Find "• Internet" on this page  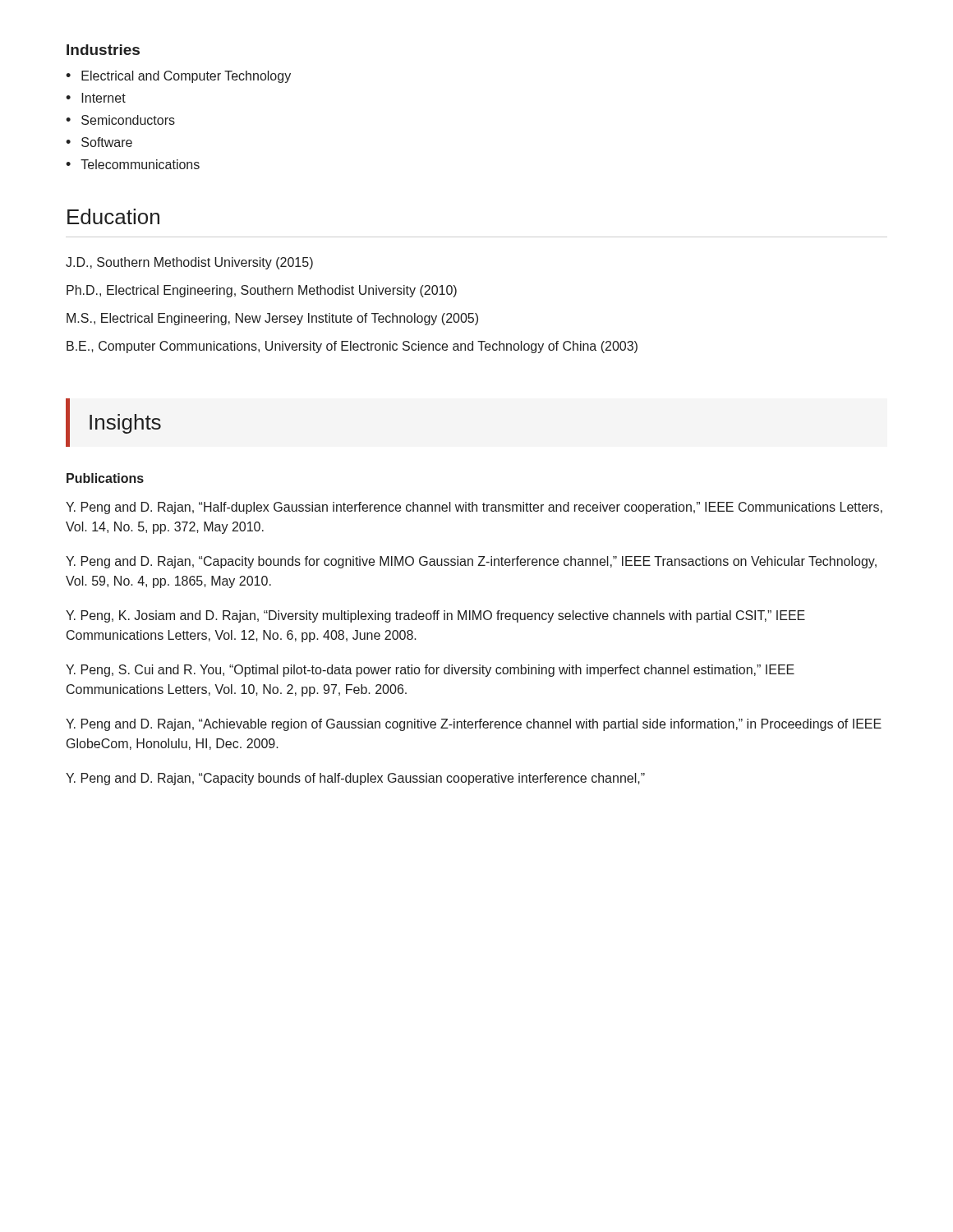coord(96,98)
